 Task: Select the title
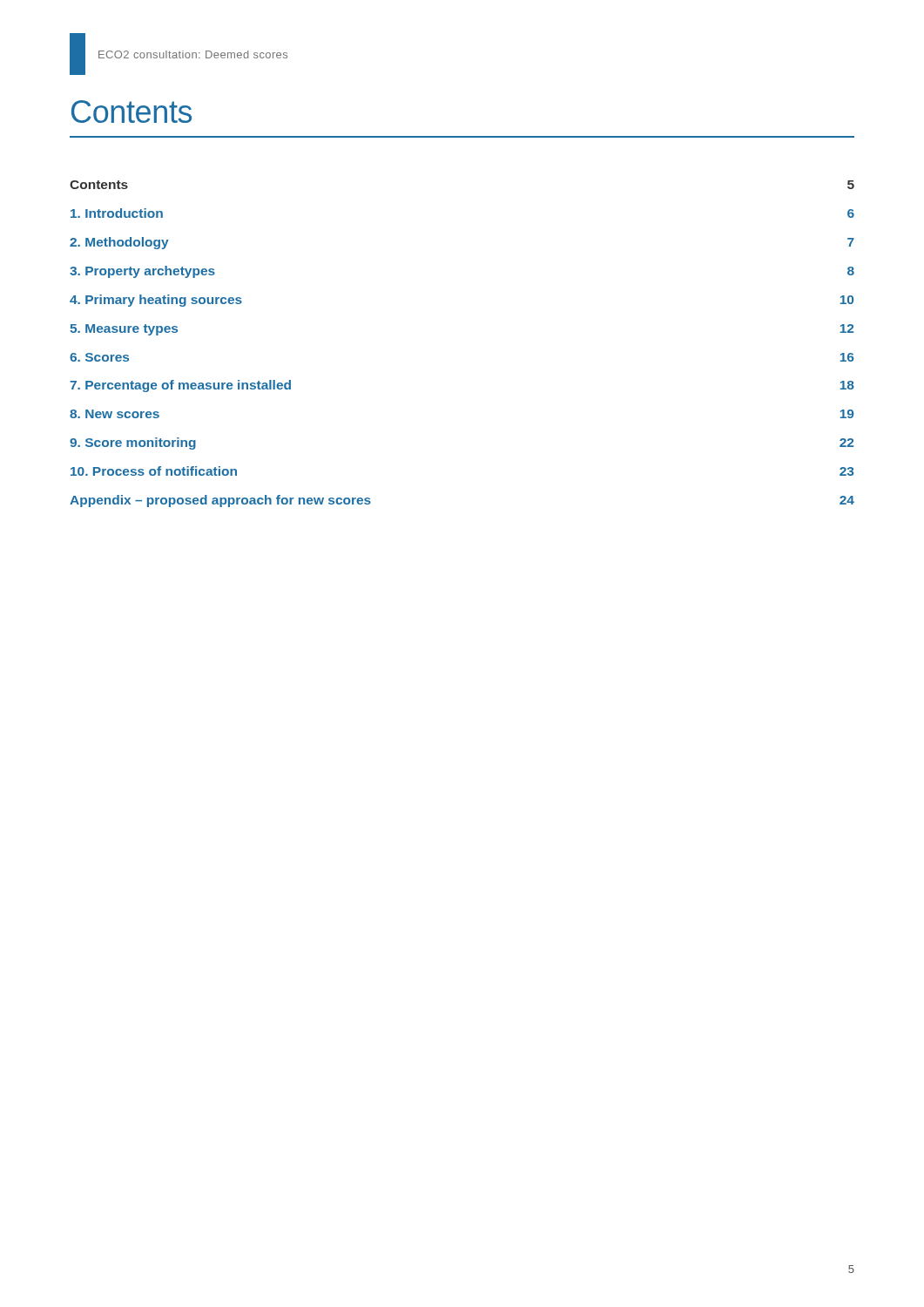pyautogui.click(x=462, y=116)
